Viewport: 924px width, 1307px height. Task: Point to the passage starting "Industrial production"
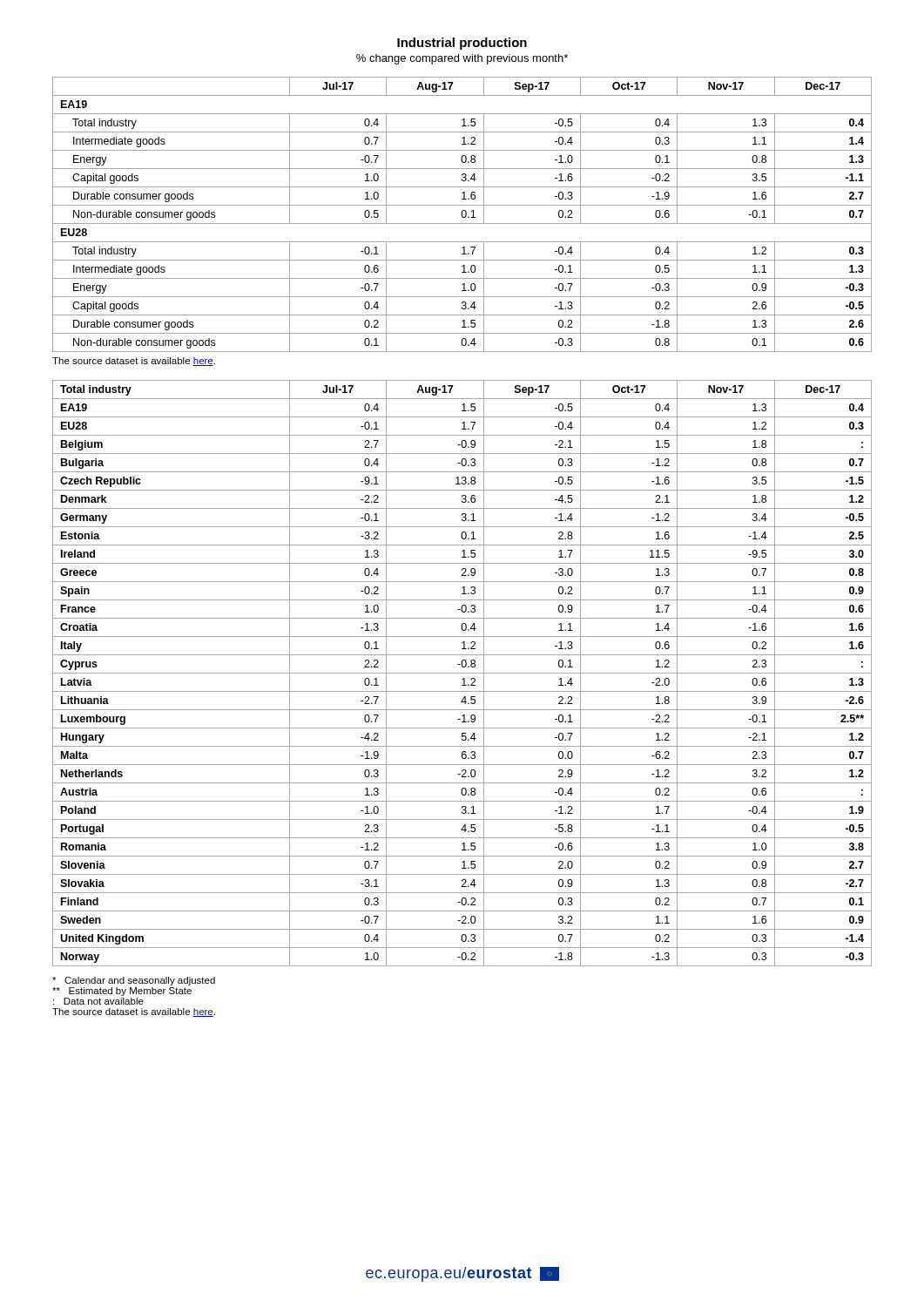tap(462, 42)
